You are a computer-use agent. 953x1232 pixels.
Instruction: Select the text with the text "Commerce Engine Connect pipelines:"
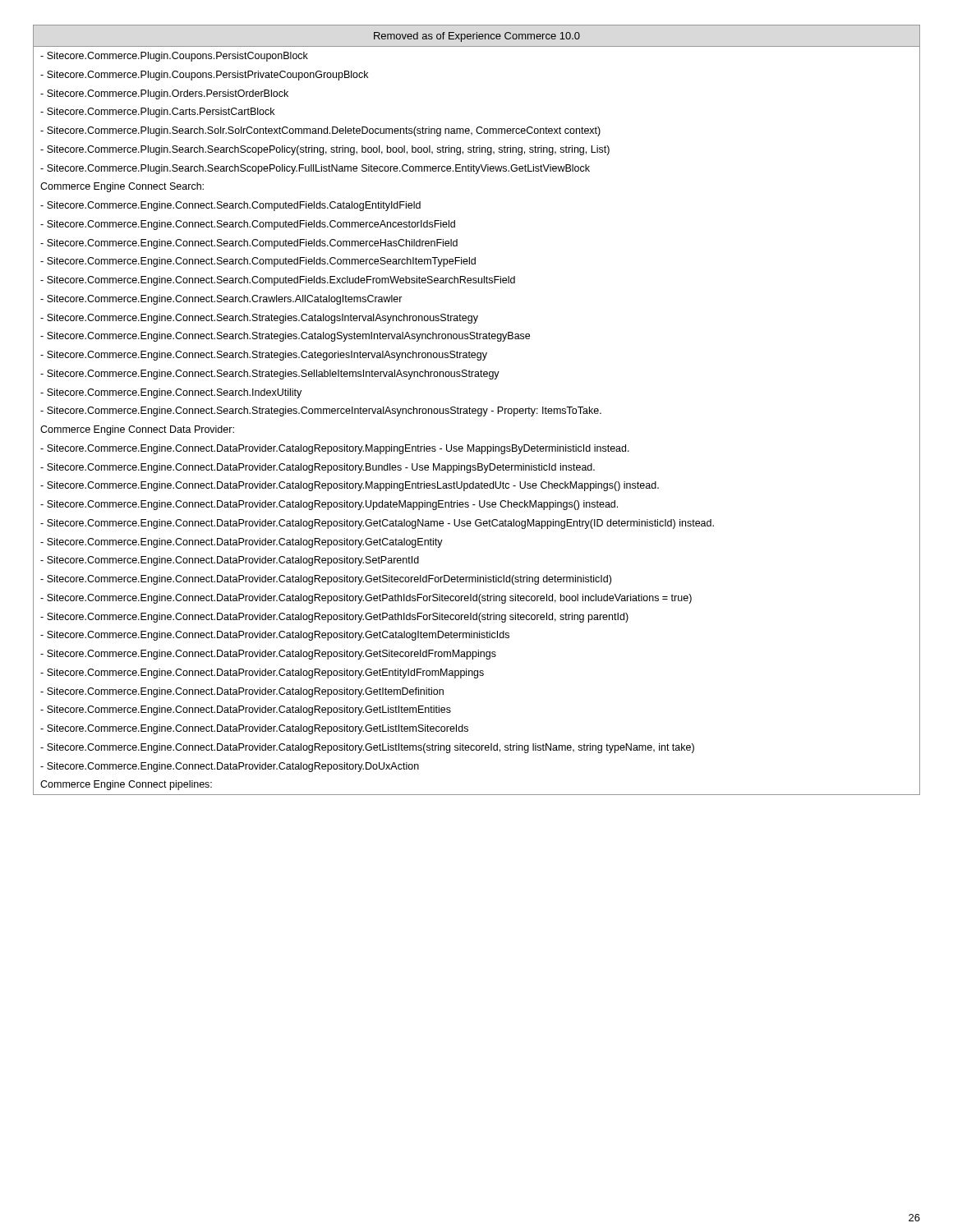click(126, 785)
